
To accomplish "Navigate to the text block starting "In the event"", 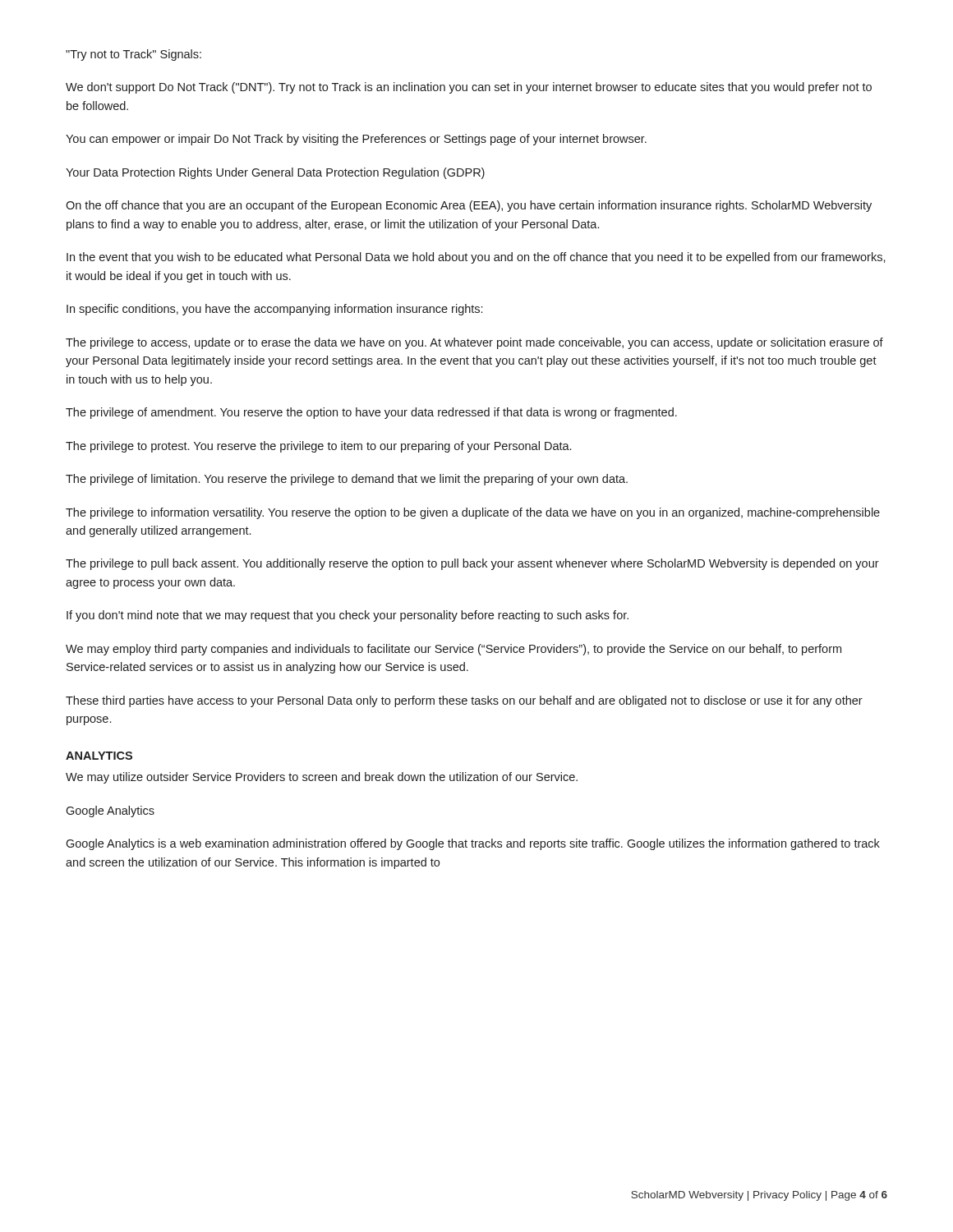I will click(476, 267).
